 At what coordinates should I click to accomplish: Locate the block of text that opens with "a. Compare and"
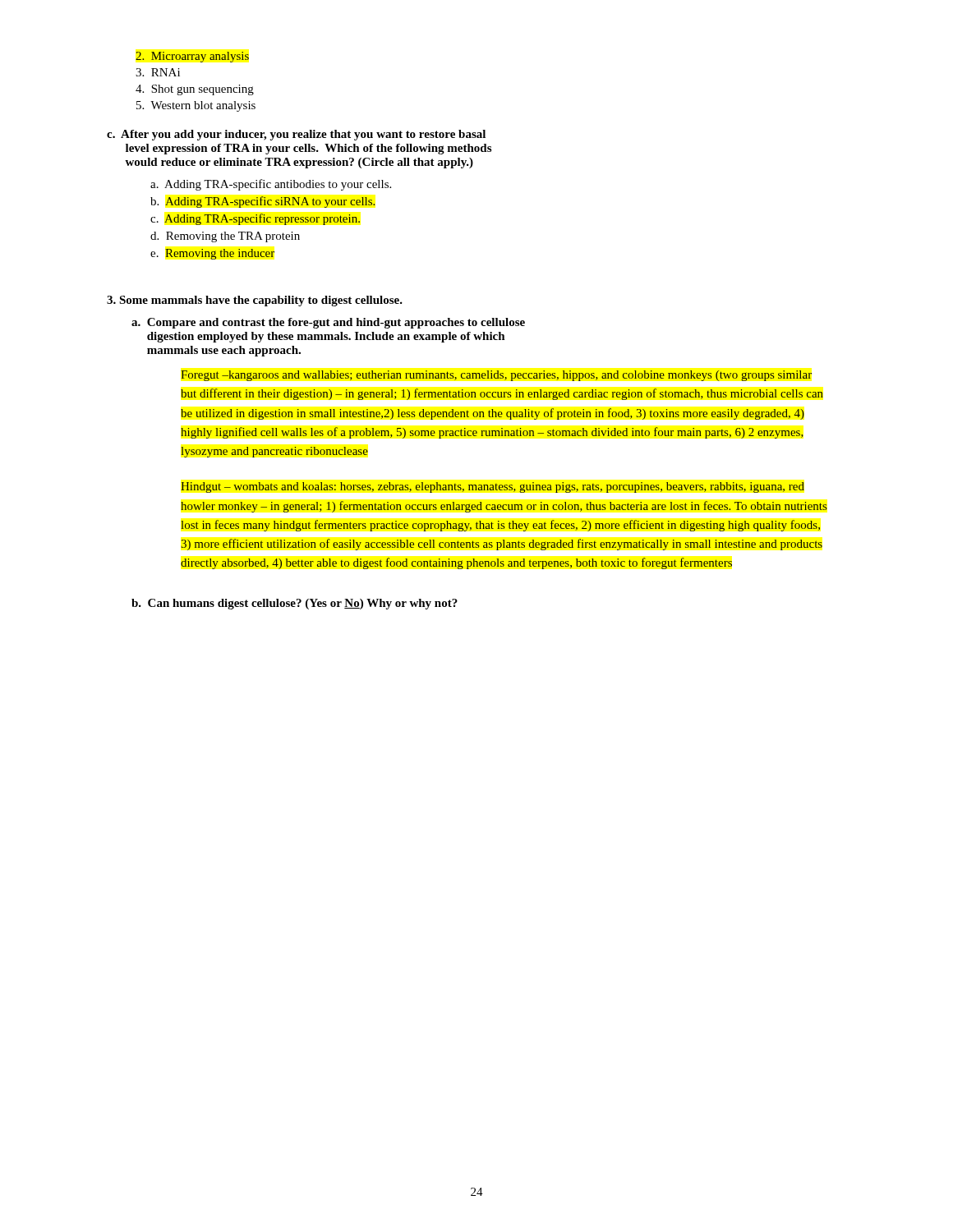(x=328, y=336)
